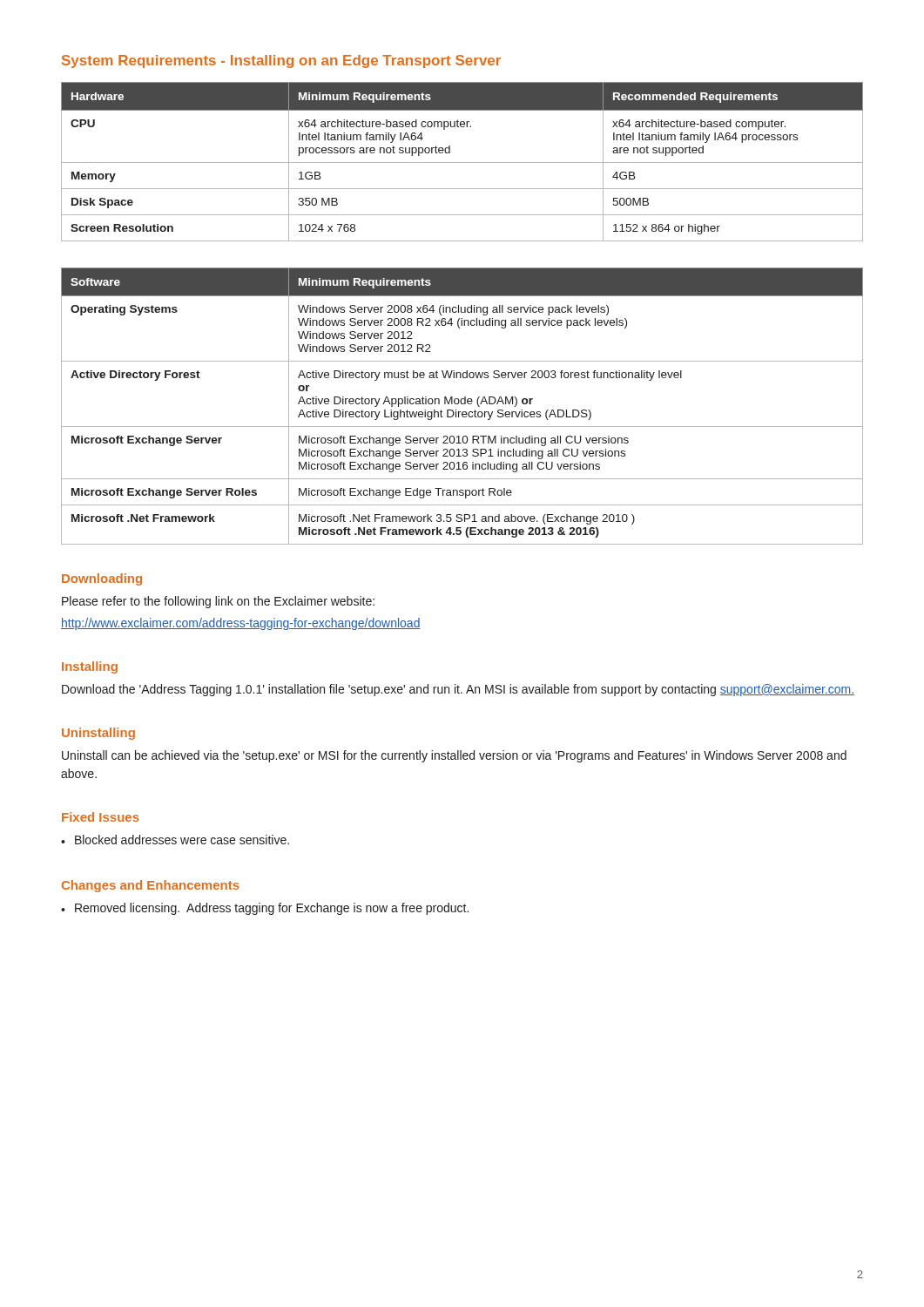The image size is (924, 1307).
Task: Point to the block beginning "Uninstall can be achieved via the 'setup.exe' or"
Action: pyautogui.click(x=462, y=765)
